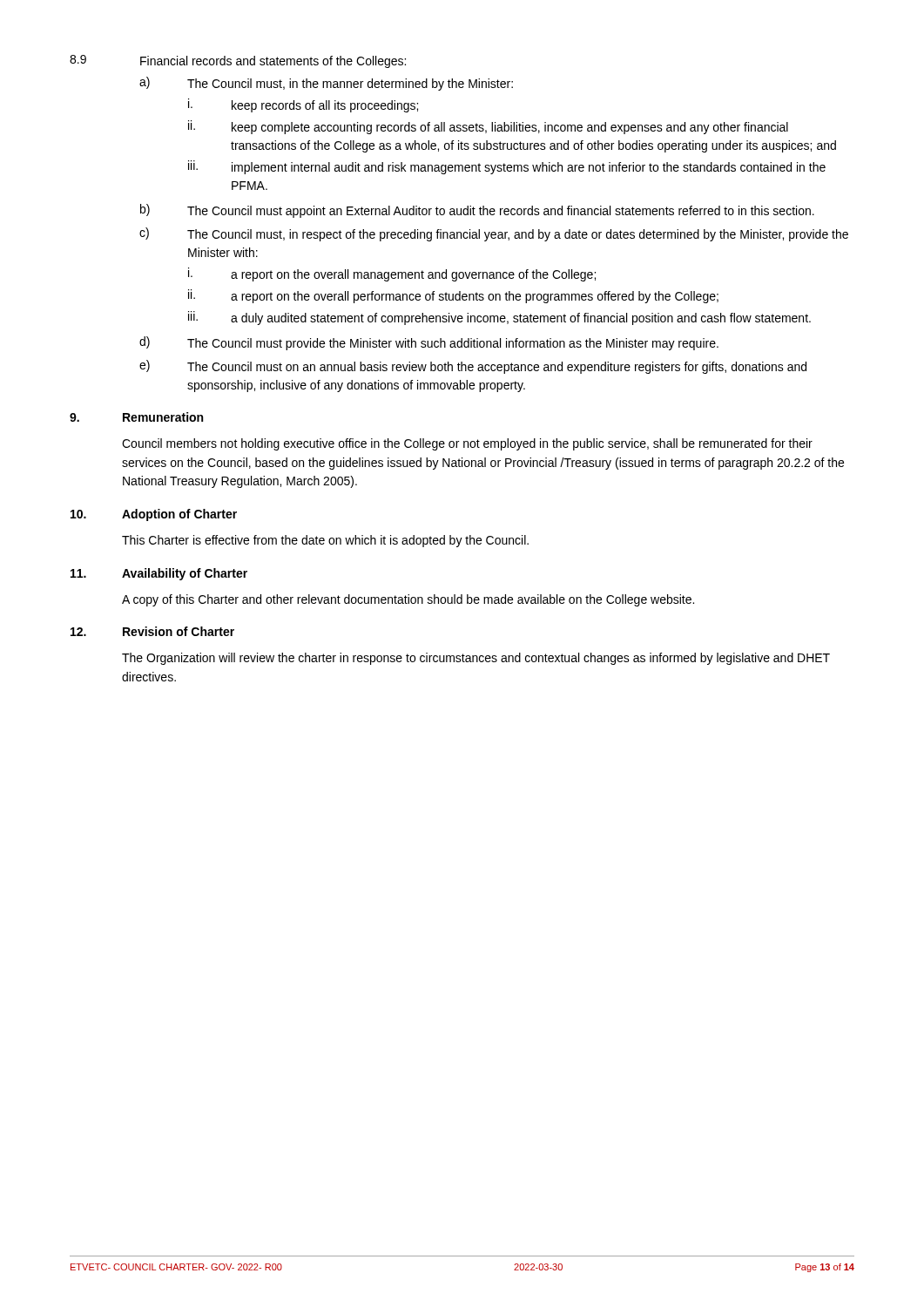Click on the element starting "c) The Council must, in respect"

pos(497,244)
